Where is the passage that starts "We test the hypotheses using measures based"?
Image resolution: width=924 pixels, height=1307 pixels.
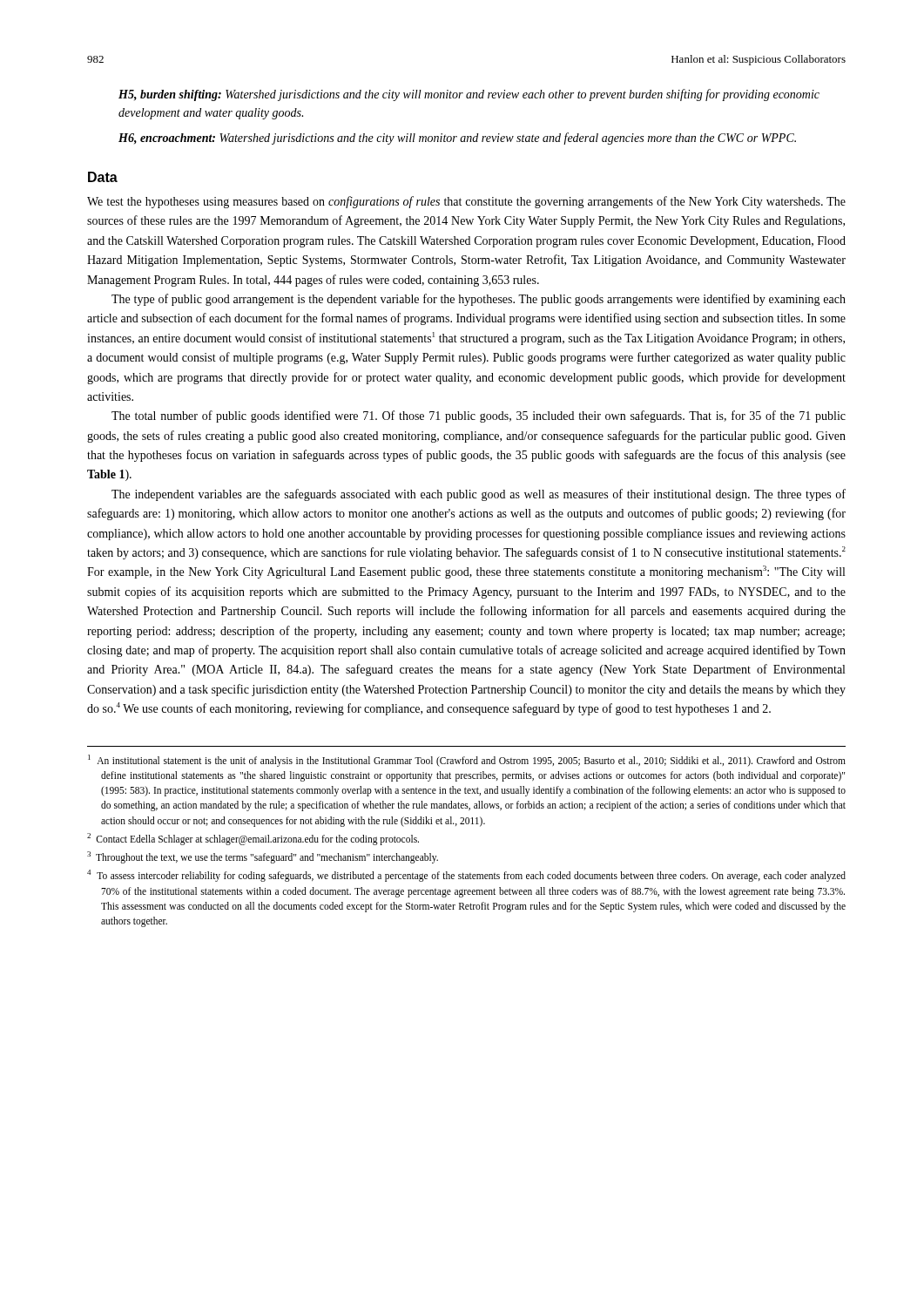(x=466, y=456)
